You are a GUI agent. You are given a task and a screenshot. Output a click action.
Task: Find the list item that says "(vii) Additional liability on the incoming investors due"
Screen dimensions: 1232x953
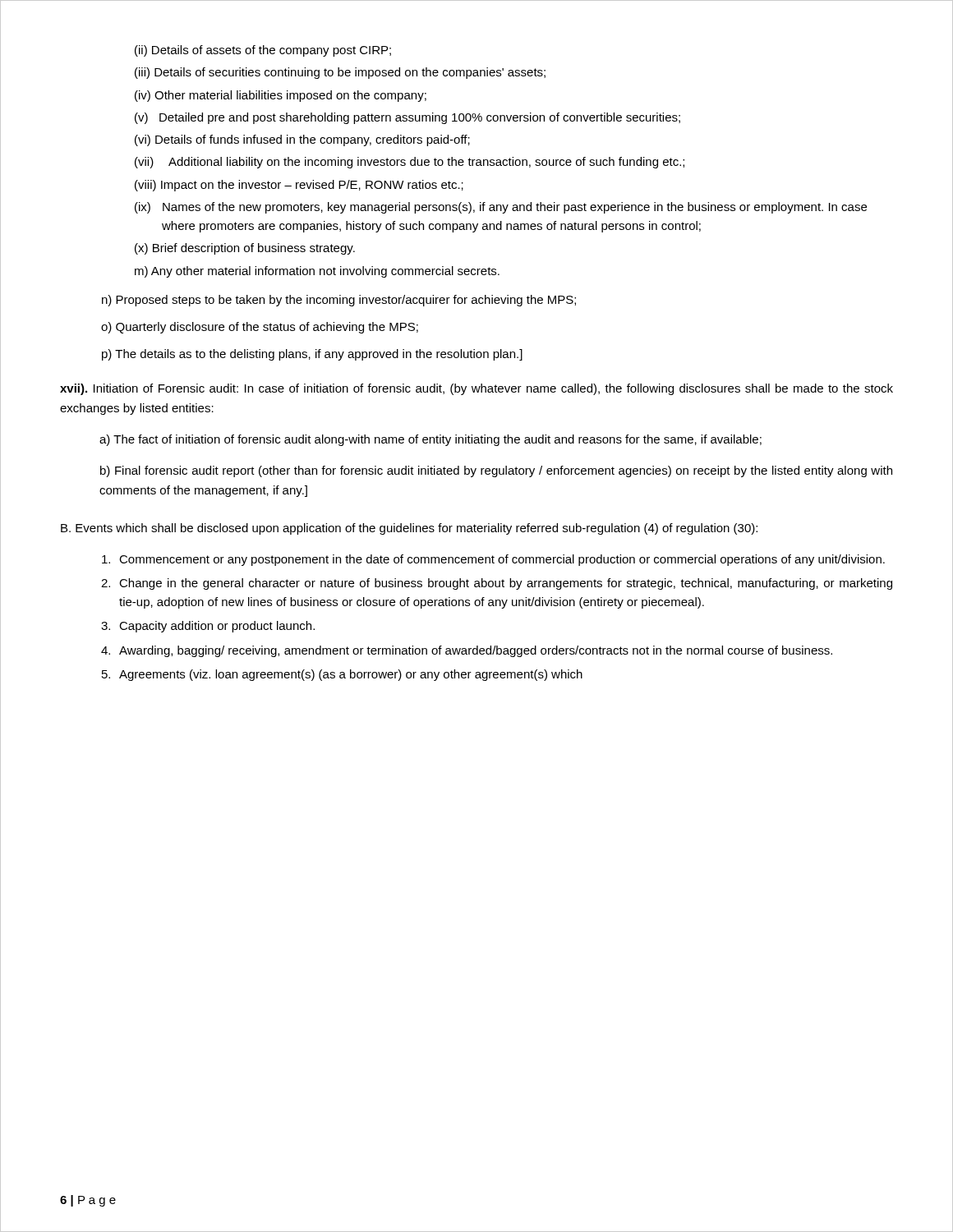[513, 162]
